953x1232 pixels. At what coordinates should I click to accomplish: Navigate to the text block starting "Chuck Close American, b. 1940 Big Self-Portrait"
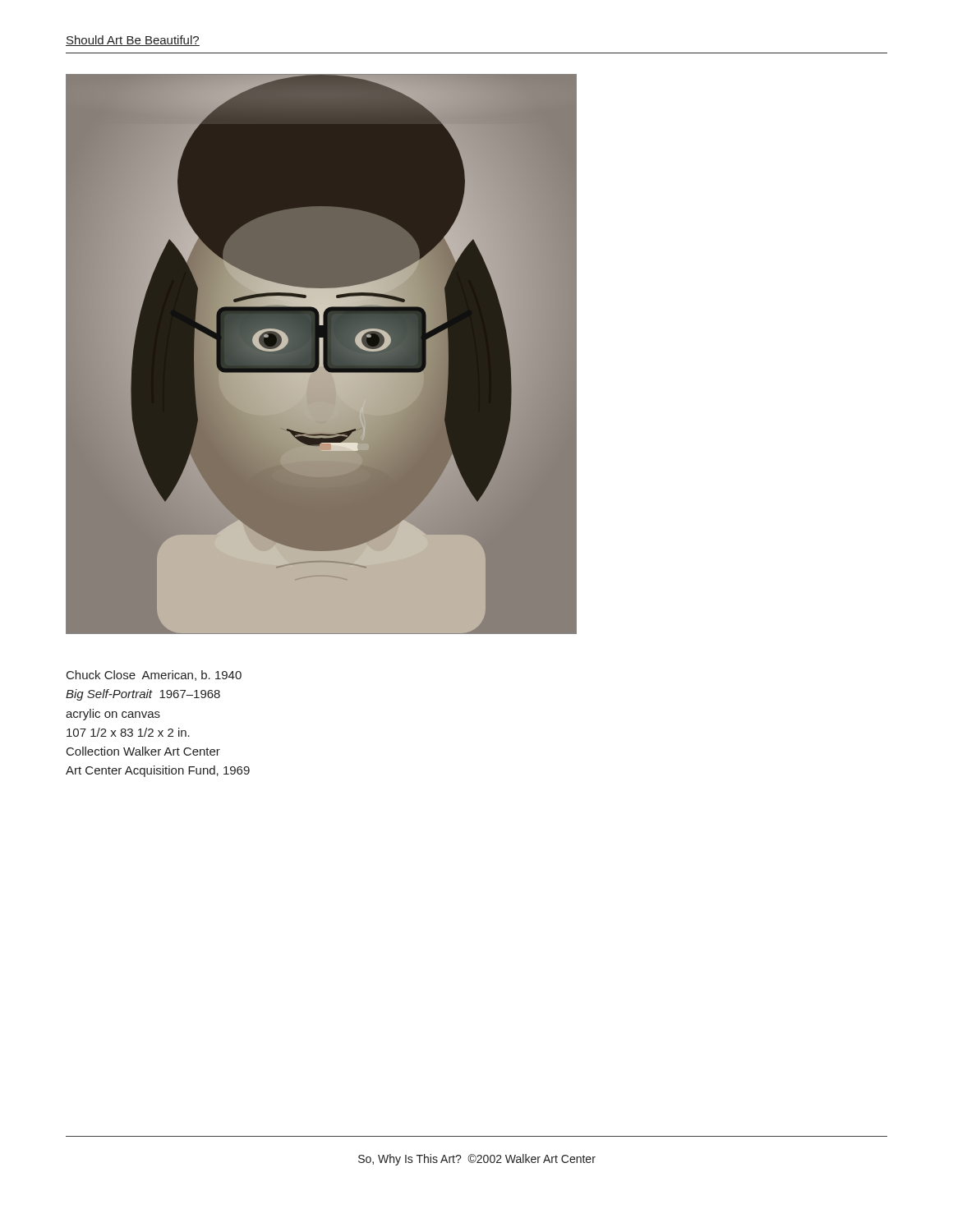click(154, 676)
